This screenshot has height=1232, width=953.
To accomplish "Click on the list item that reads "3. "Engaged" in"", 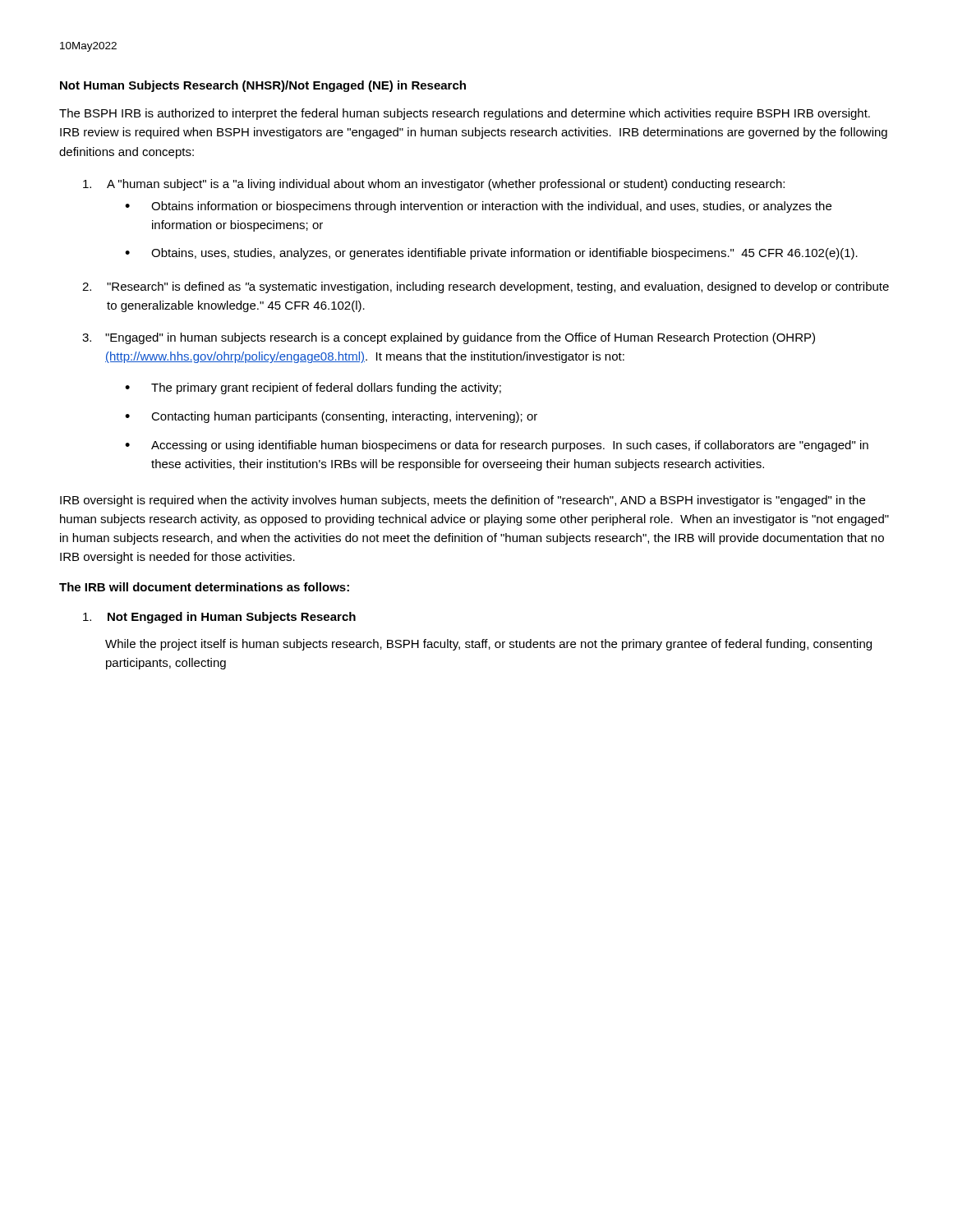I will [488, 347].
